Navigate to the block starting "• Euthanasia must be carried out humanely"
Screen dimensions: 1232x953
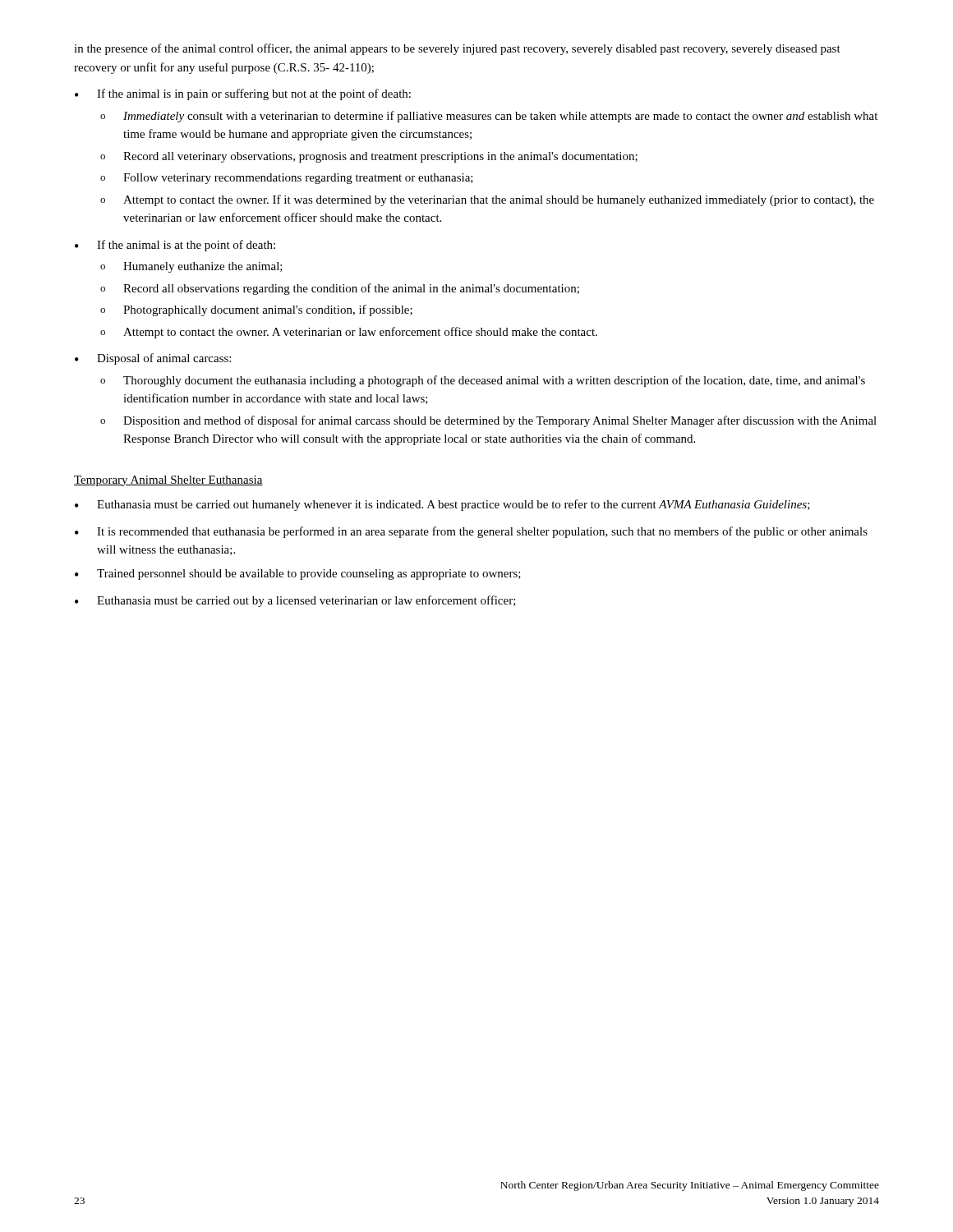coord(476,506)
